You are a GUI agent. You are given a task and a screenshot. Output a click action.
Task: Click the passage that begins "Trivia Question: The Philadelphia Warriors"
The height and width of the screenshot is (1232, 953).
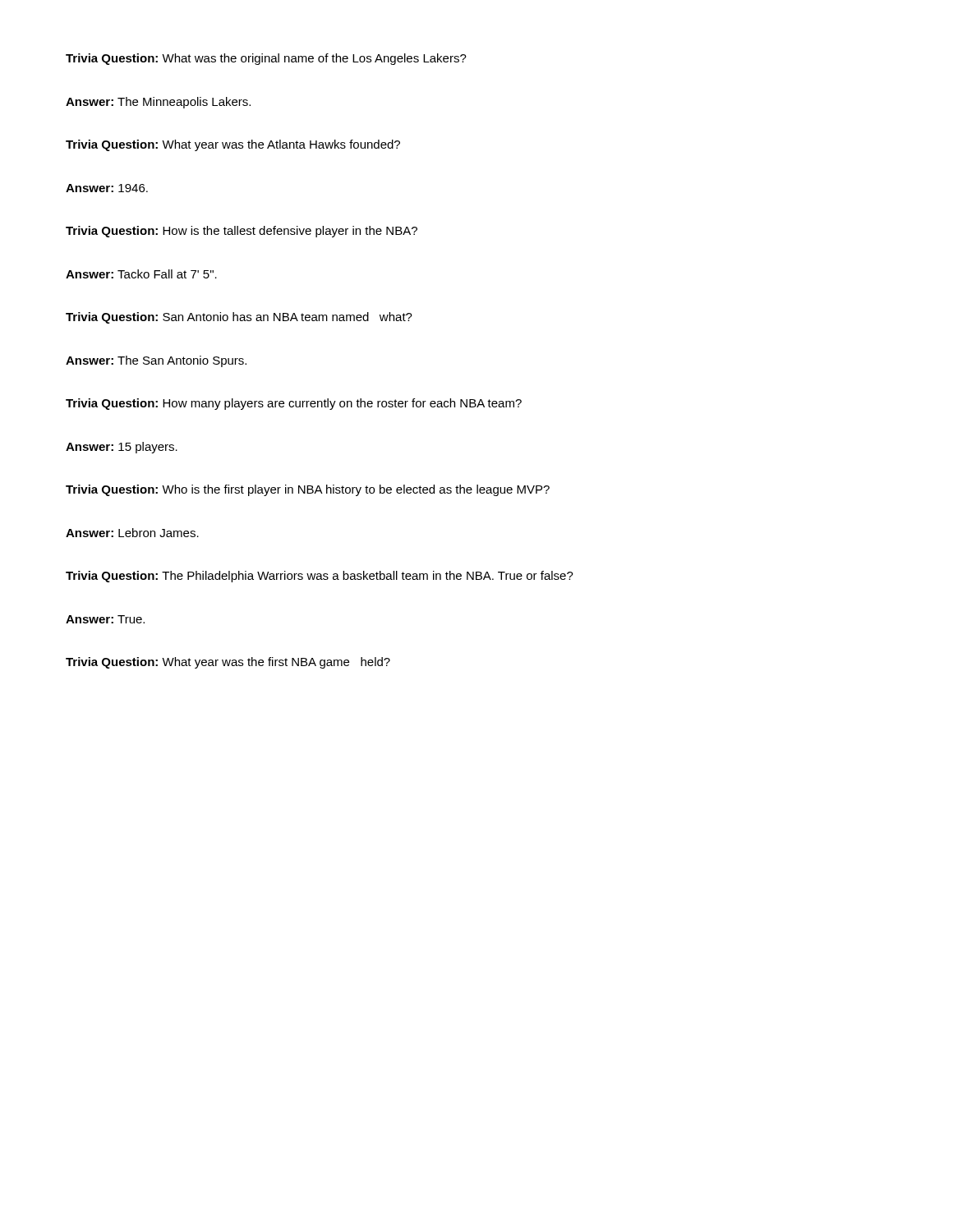319,575
